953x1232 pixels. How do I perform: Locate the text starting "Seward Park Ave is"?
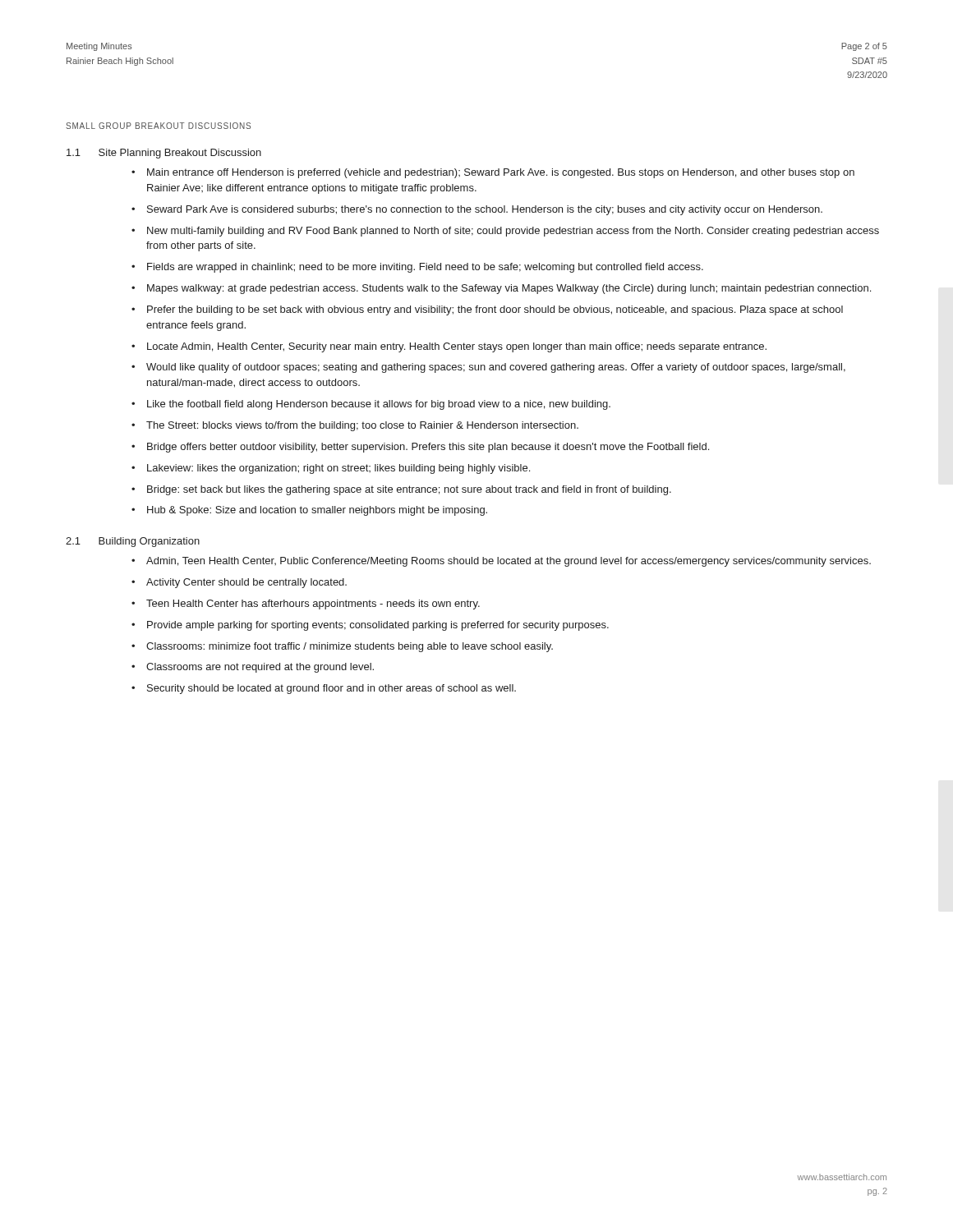pyautogui.click(x=485, y=209)
